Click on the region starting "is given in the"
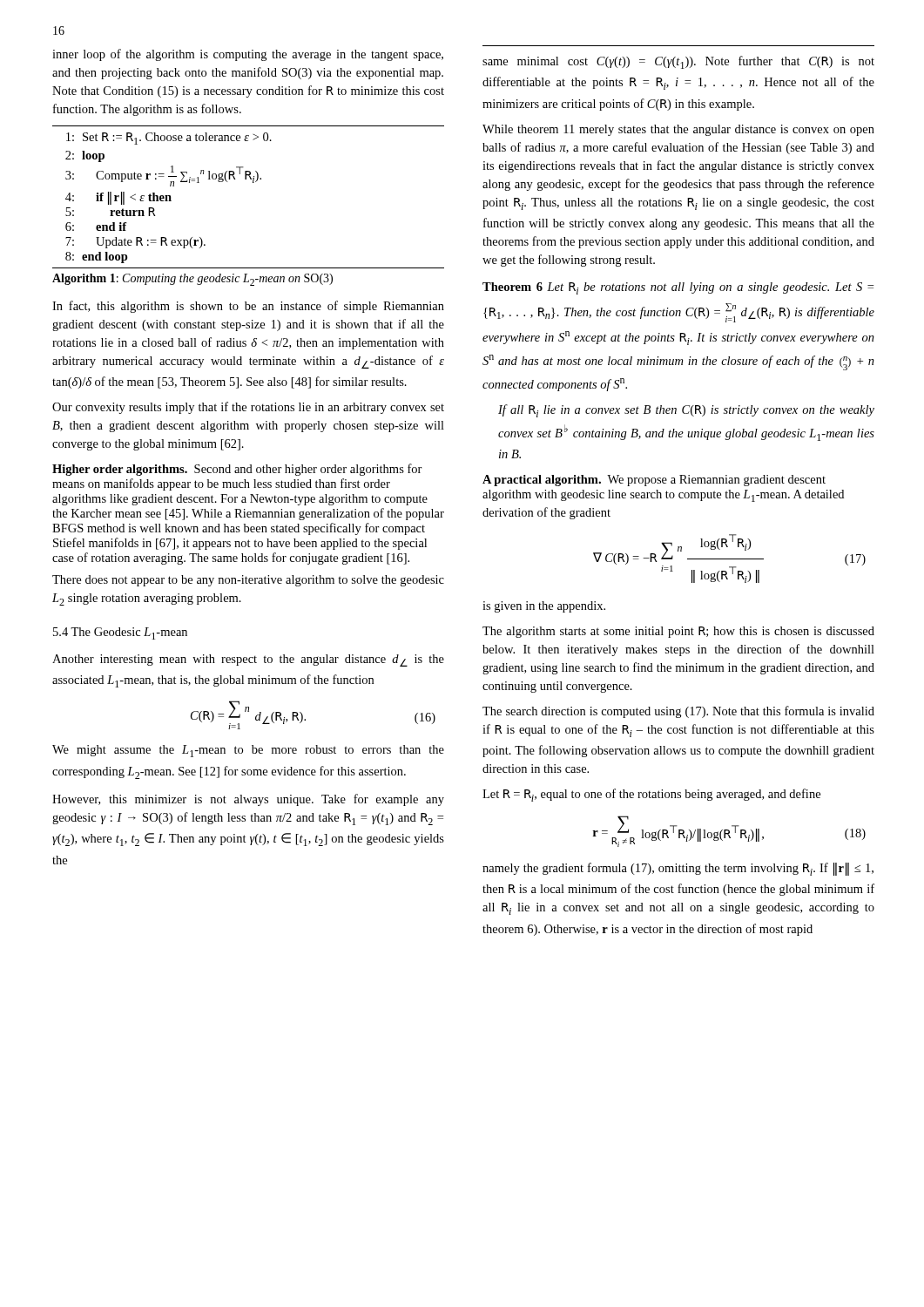Image resolution: width=924 pixels, height=1307 pixels. coord(544,607)
